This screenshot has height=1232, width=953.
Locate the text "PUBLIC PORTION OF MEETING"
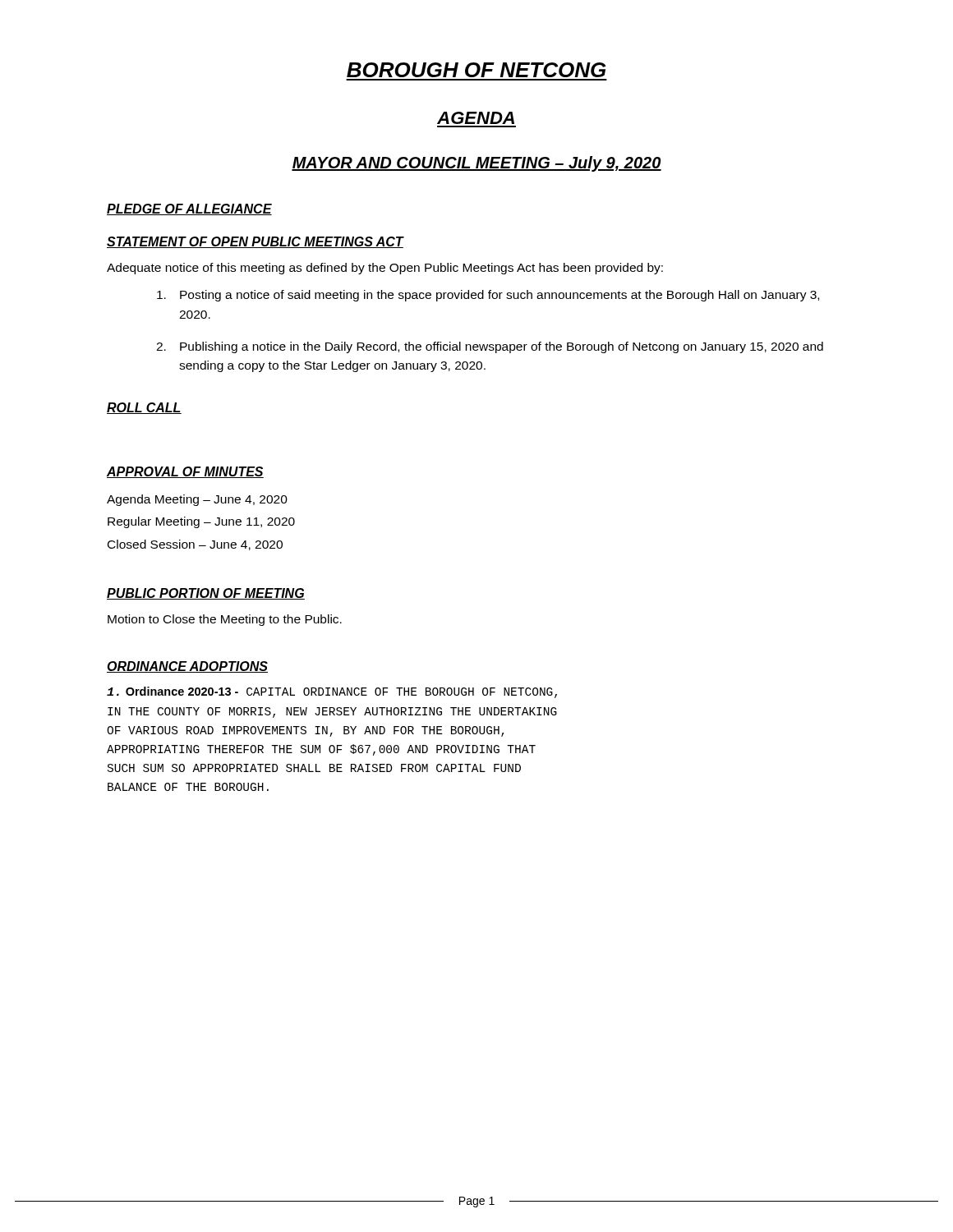206,593
